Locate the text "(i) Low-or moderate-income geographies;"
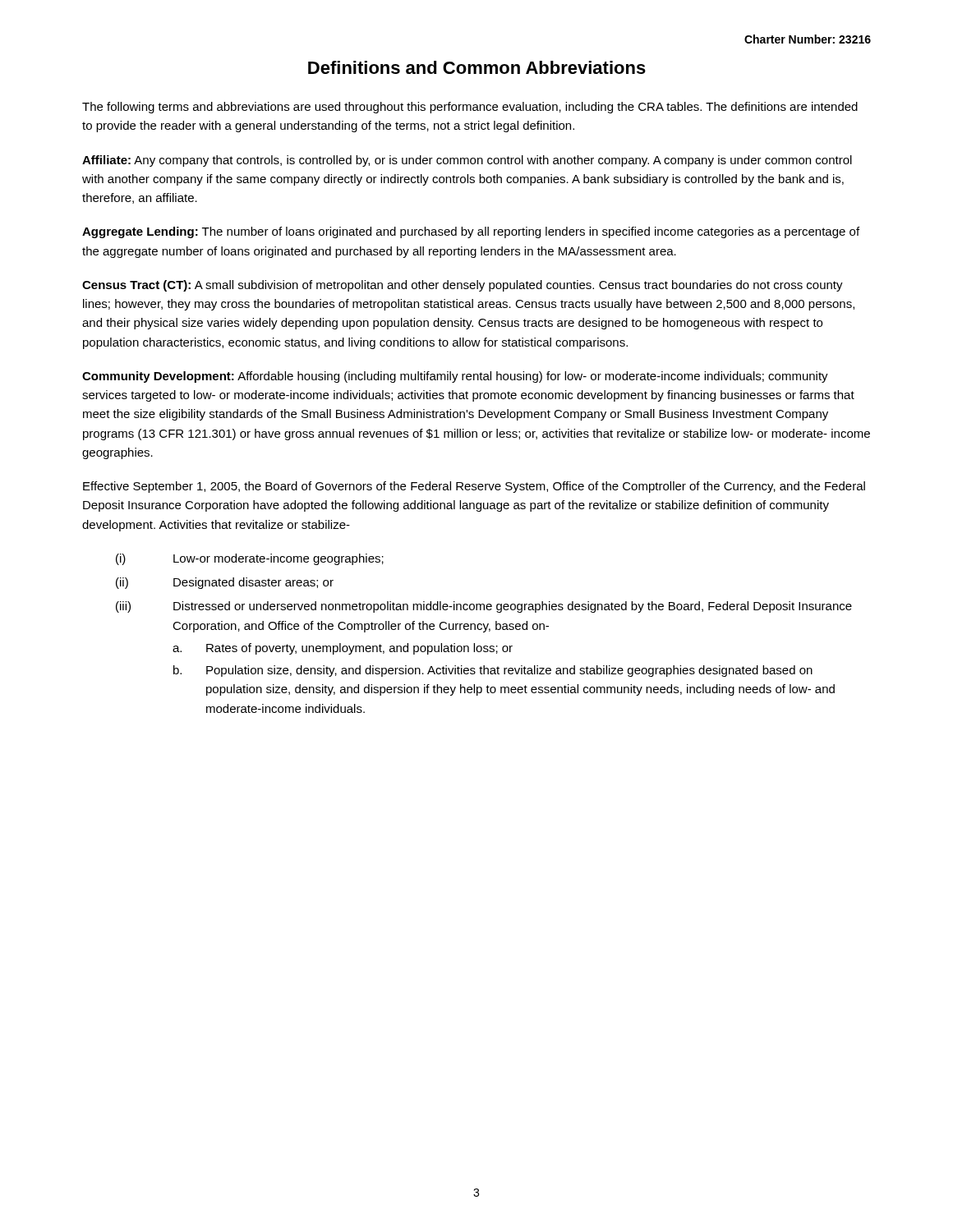Image resolution: width=953 pixels, height=1232 pixels. point(250,559)
